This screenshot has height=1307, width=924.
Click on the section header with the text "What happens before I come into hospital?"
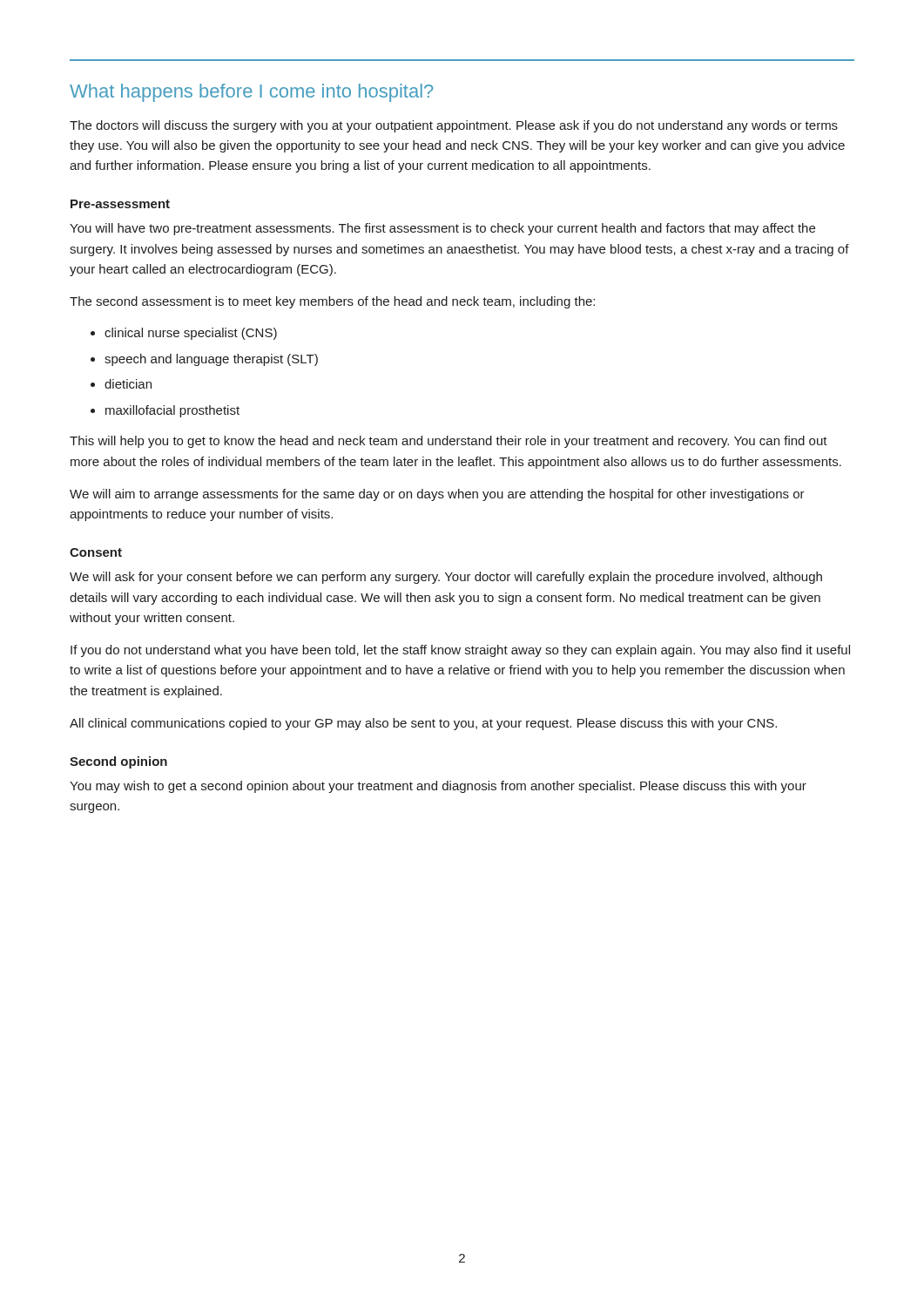tap(252, 93)
